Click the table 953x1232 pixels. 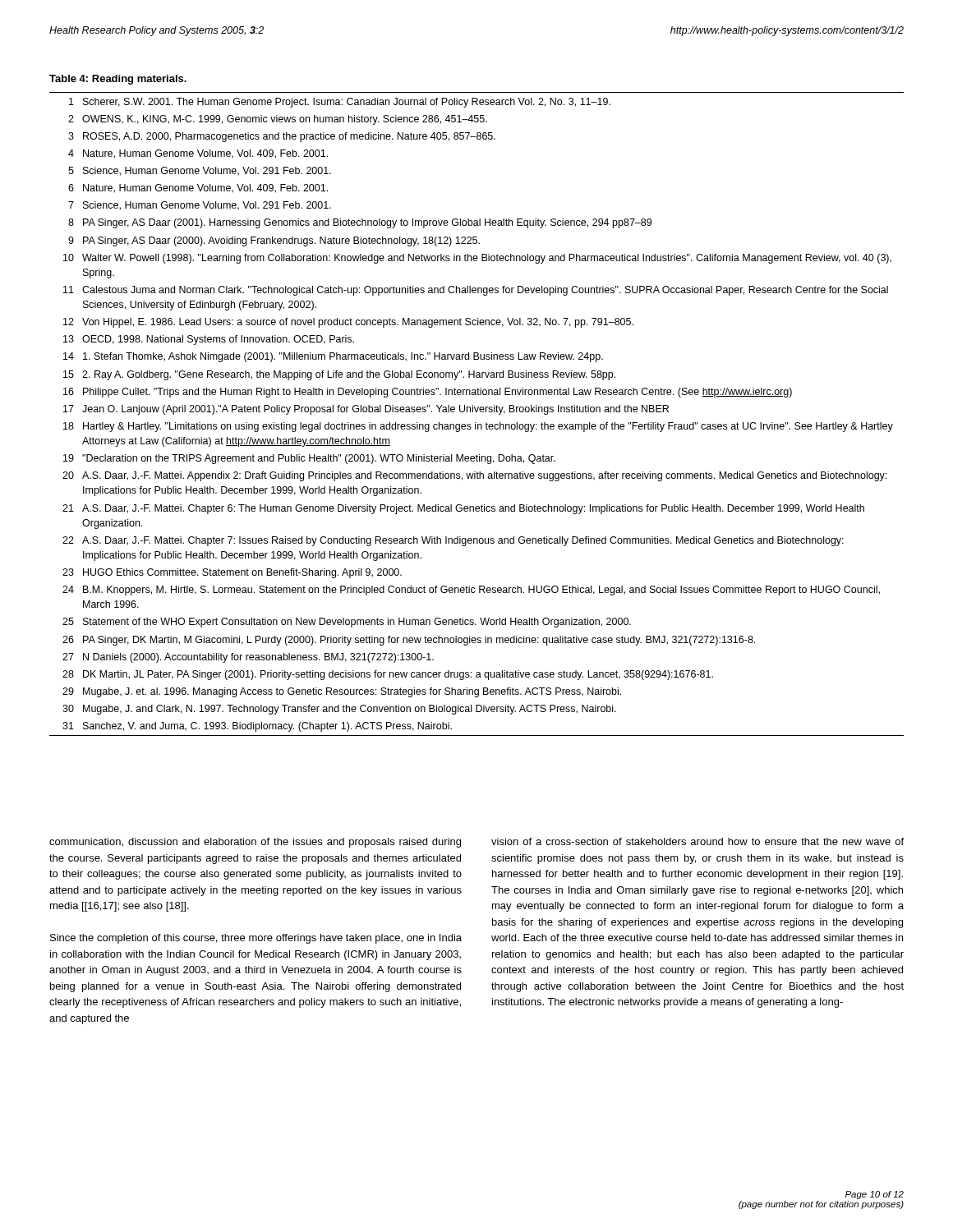[x=476, y=414]
